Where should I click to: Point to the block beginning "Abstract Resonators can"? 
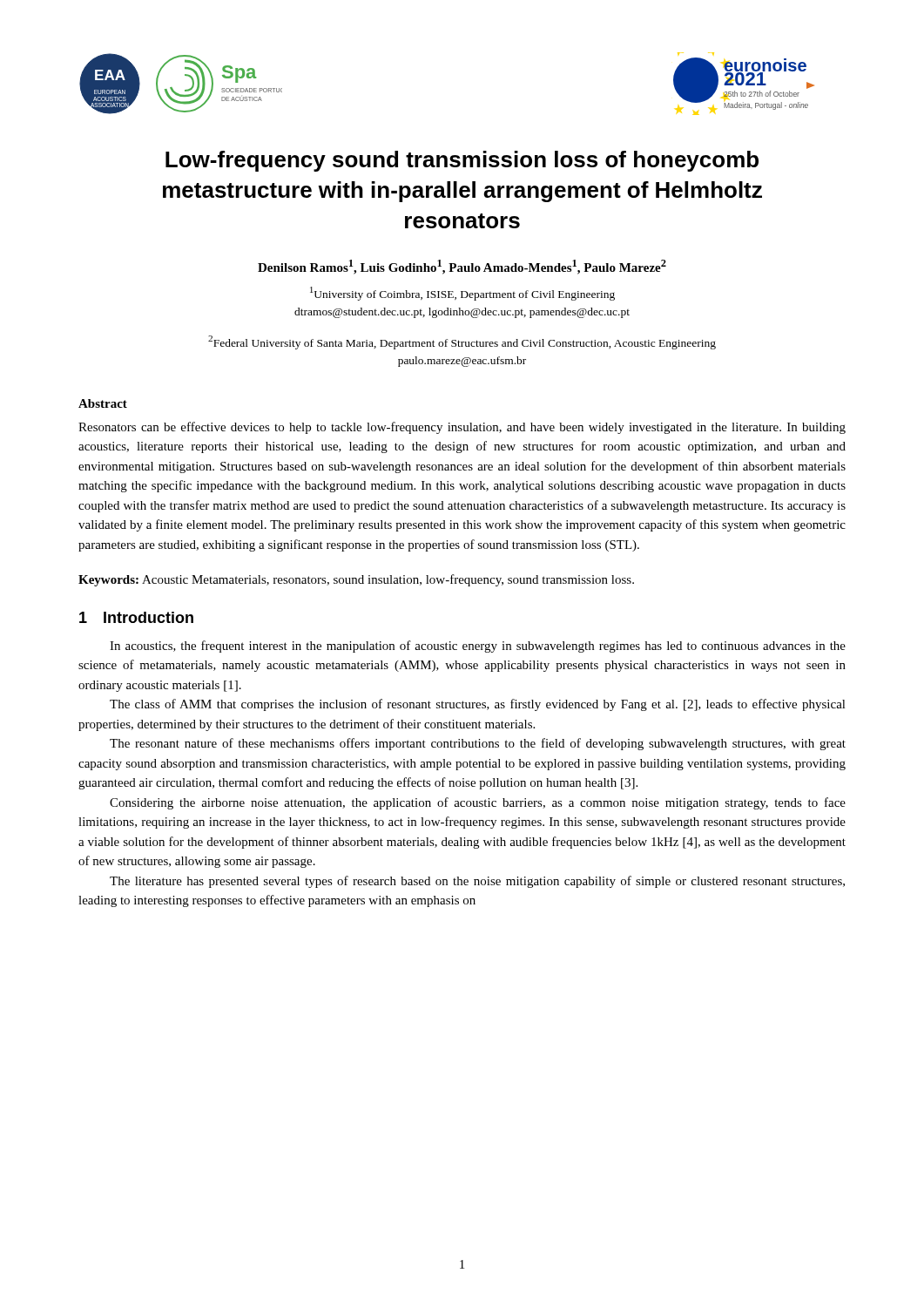(x=462, y=473)
